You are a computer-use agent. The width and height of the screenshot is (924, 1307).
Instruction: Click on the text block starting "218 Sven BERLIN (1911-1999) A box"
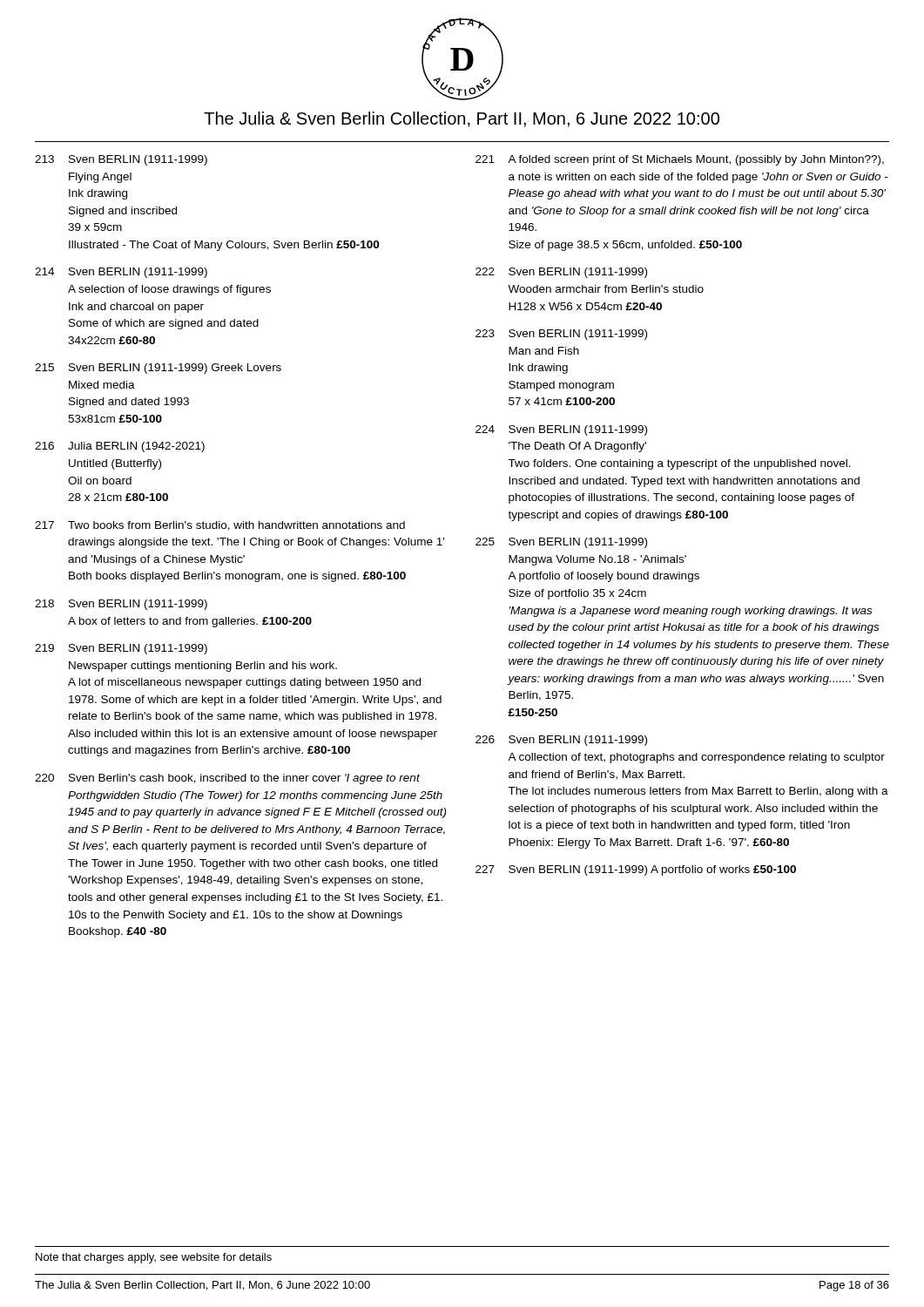click(x=242, y=612)
